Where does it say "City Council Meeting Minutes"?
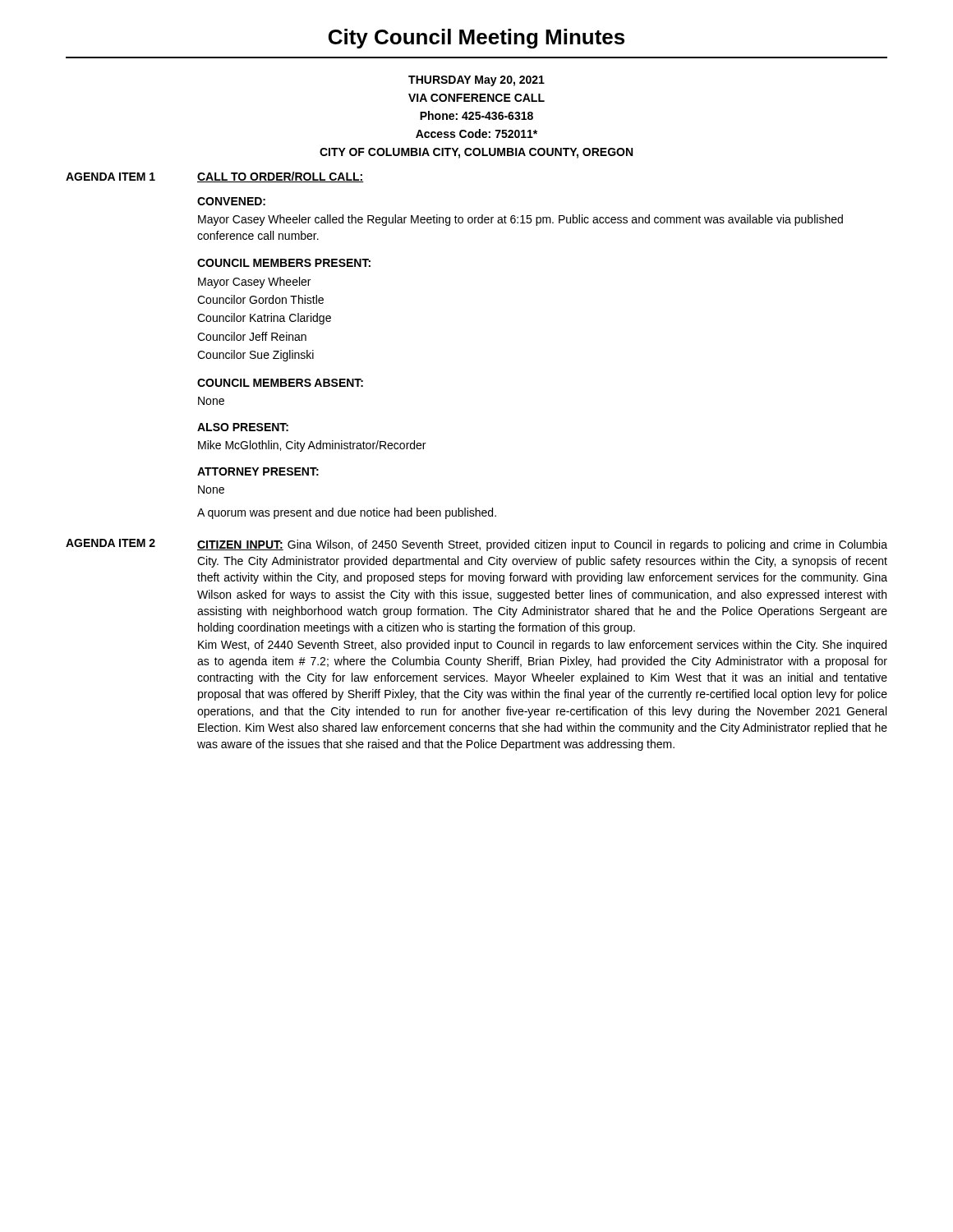 [476, 37]
